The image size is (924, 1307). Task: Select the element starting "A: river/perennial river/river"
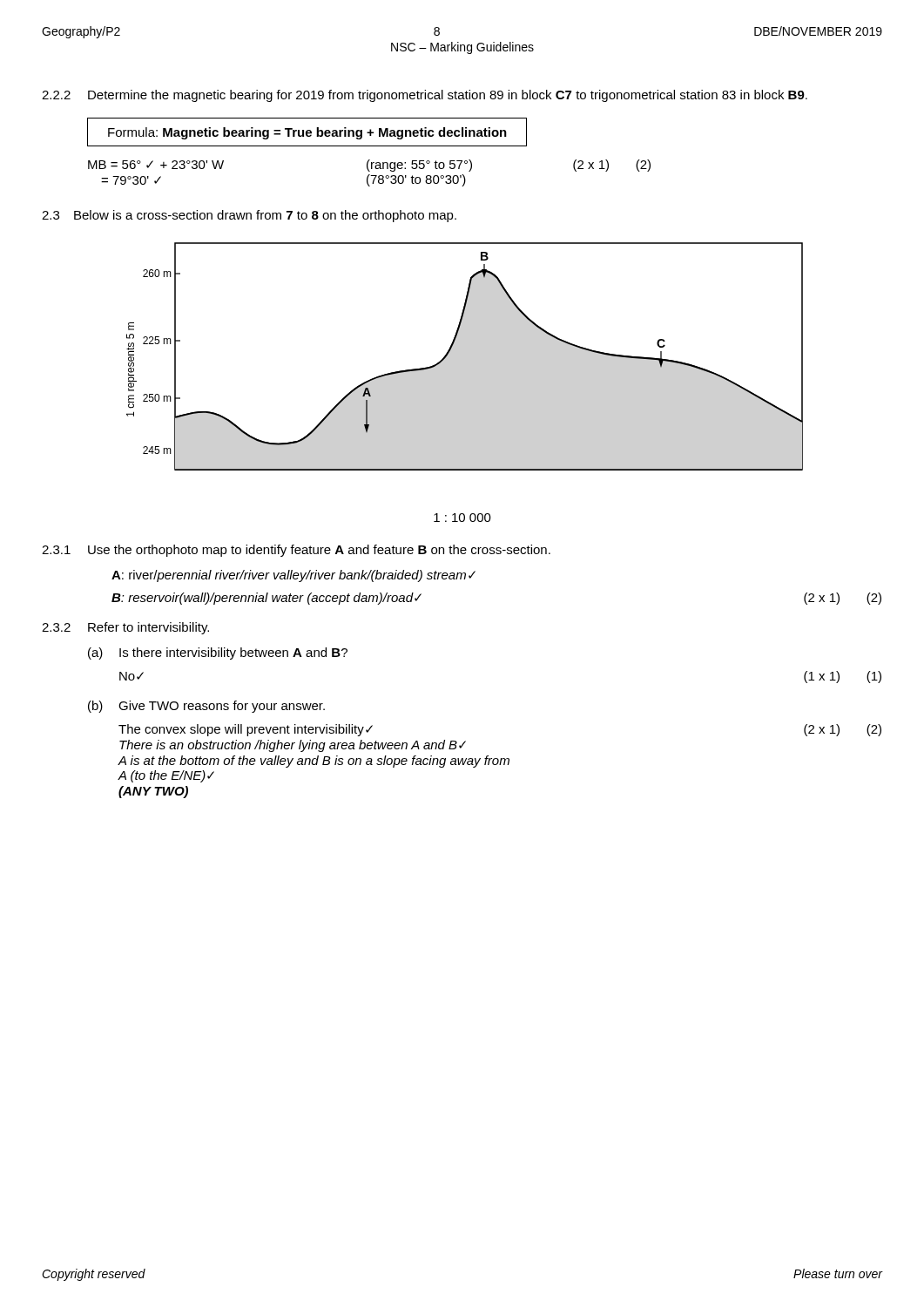click(295, 575)
